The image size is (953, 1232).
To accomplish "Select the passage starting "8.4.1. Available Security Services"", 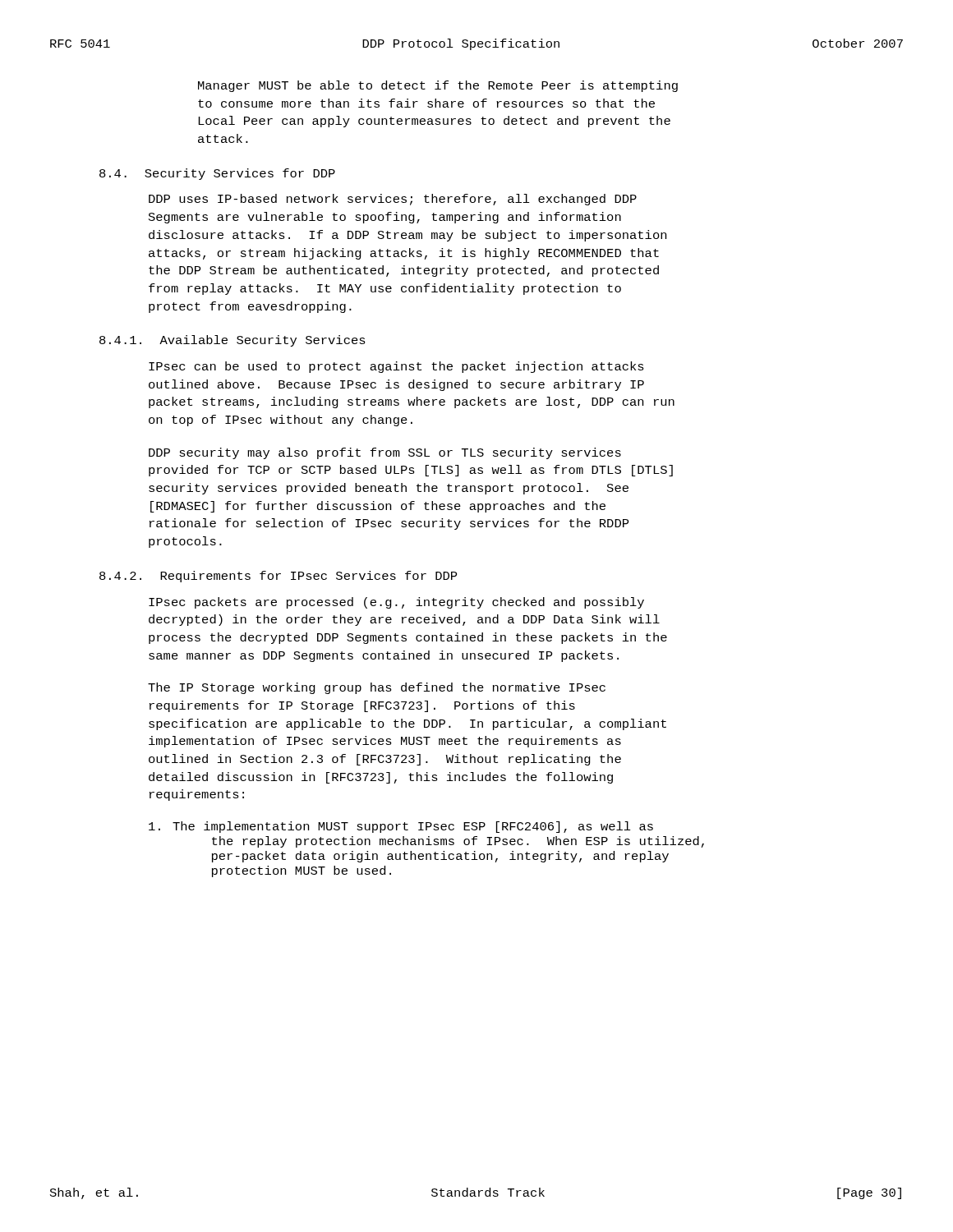I will [x=116, y=340].
